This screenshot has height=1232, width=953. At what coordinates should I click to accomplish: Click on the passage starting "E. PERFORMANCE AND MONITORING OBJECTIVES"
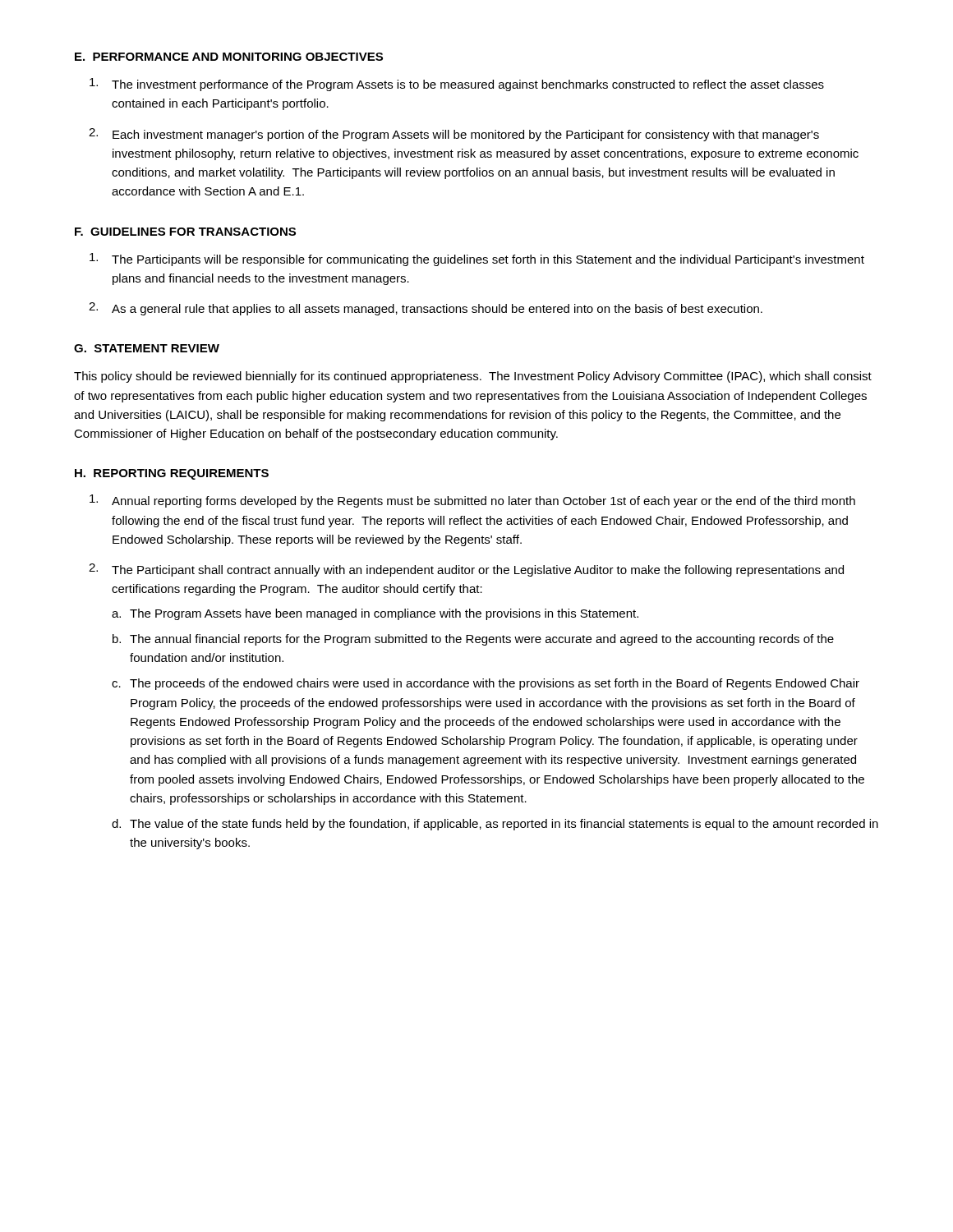tap(229, 56)
